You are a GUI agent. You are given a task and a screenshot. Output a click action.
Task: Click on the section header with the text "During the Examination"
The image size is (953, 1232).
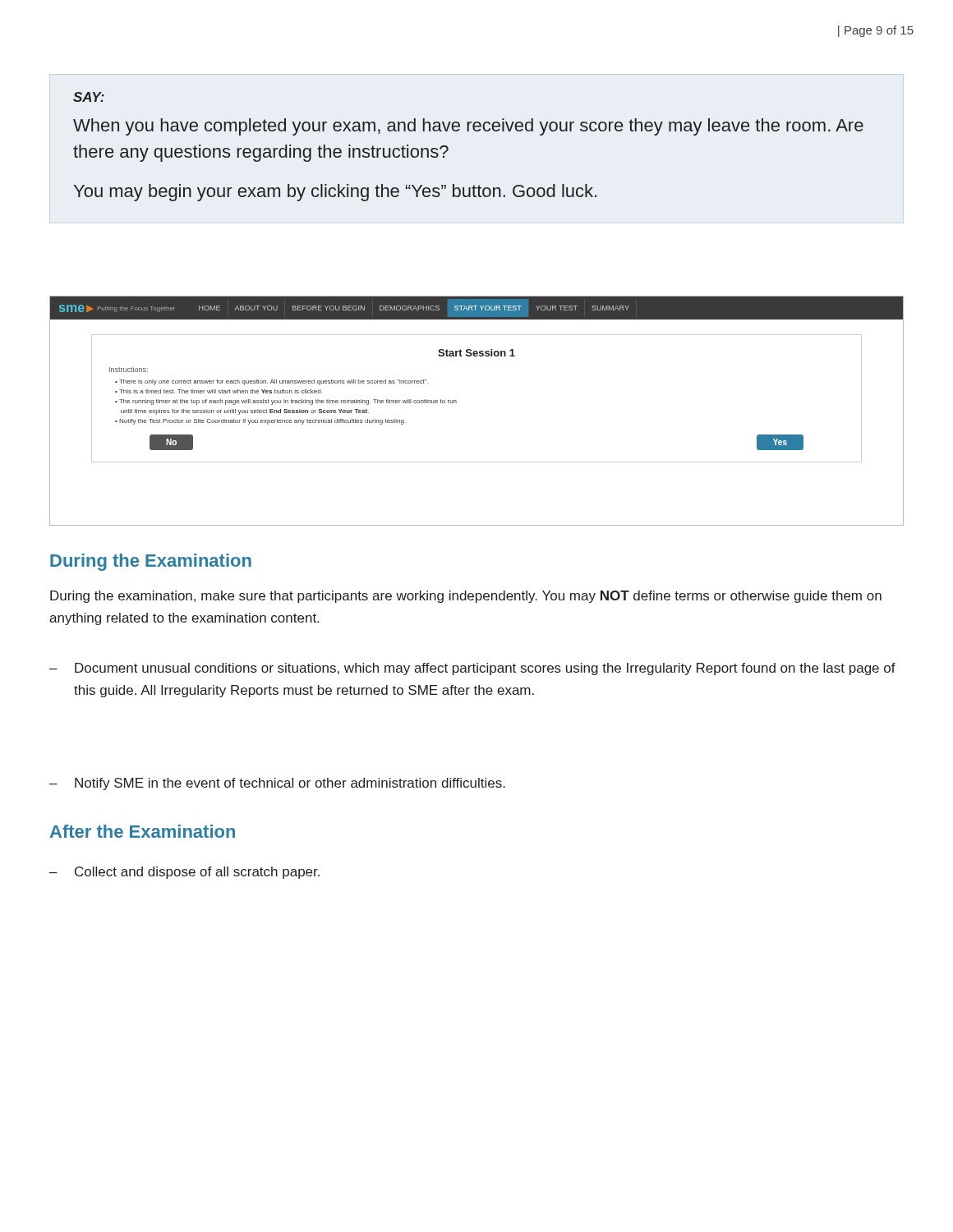[x=151, y=561]
